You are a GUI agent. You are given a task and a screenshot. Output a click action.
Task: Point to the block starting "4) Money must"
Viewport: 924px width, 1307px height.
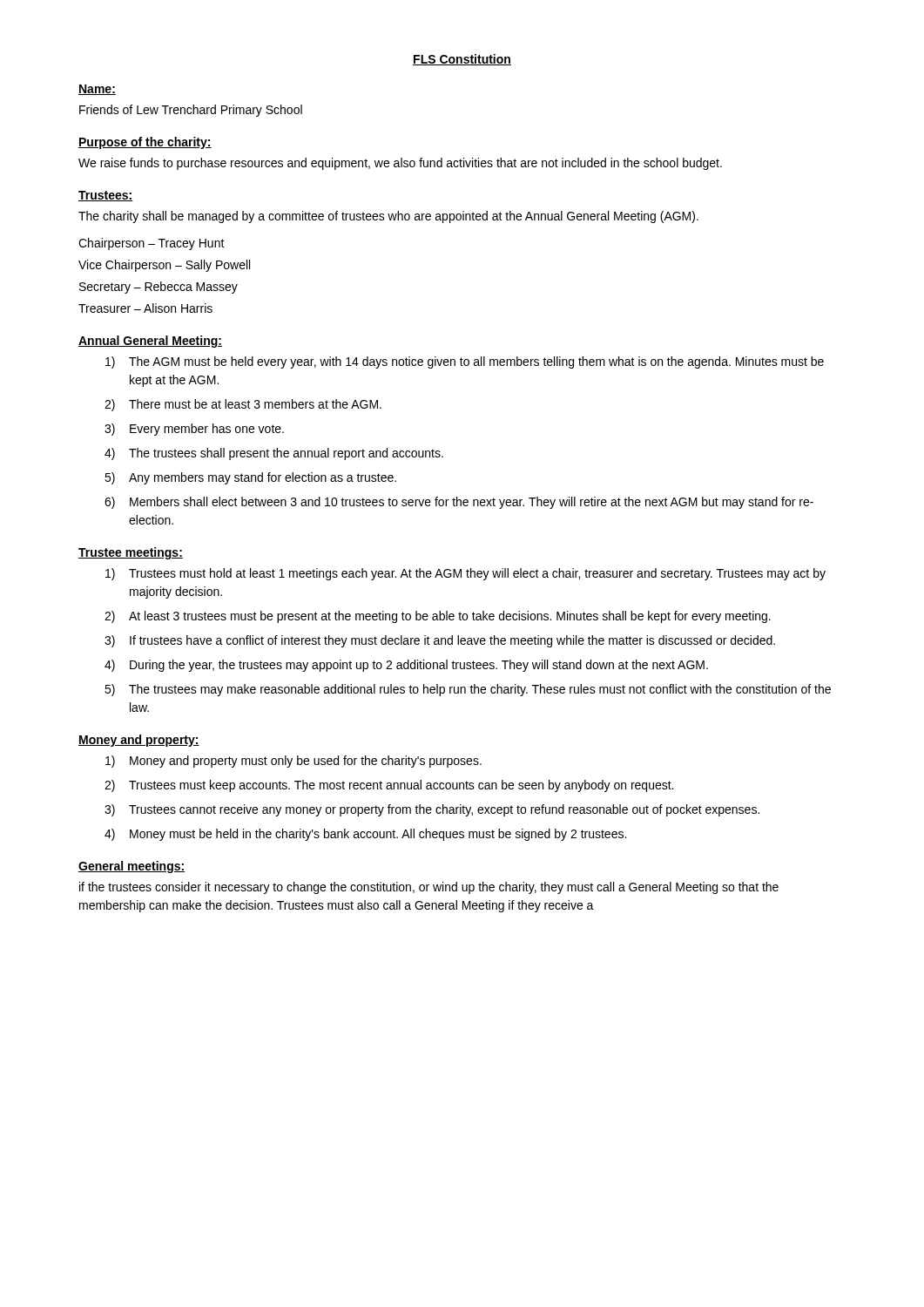475,834
